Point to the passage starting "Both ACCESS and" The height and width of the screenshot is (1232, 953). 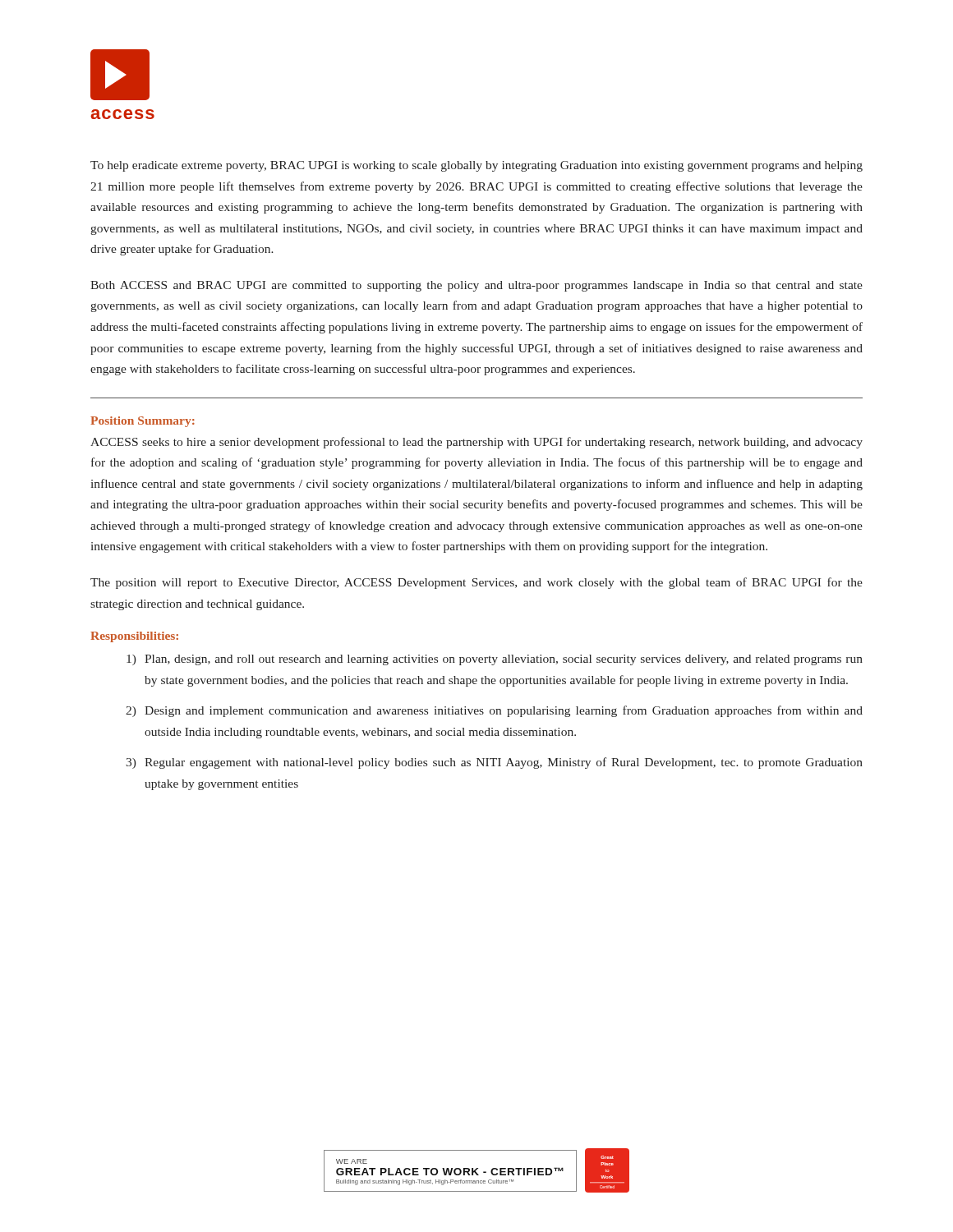coord(476,326)
